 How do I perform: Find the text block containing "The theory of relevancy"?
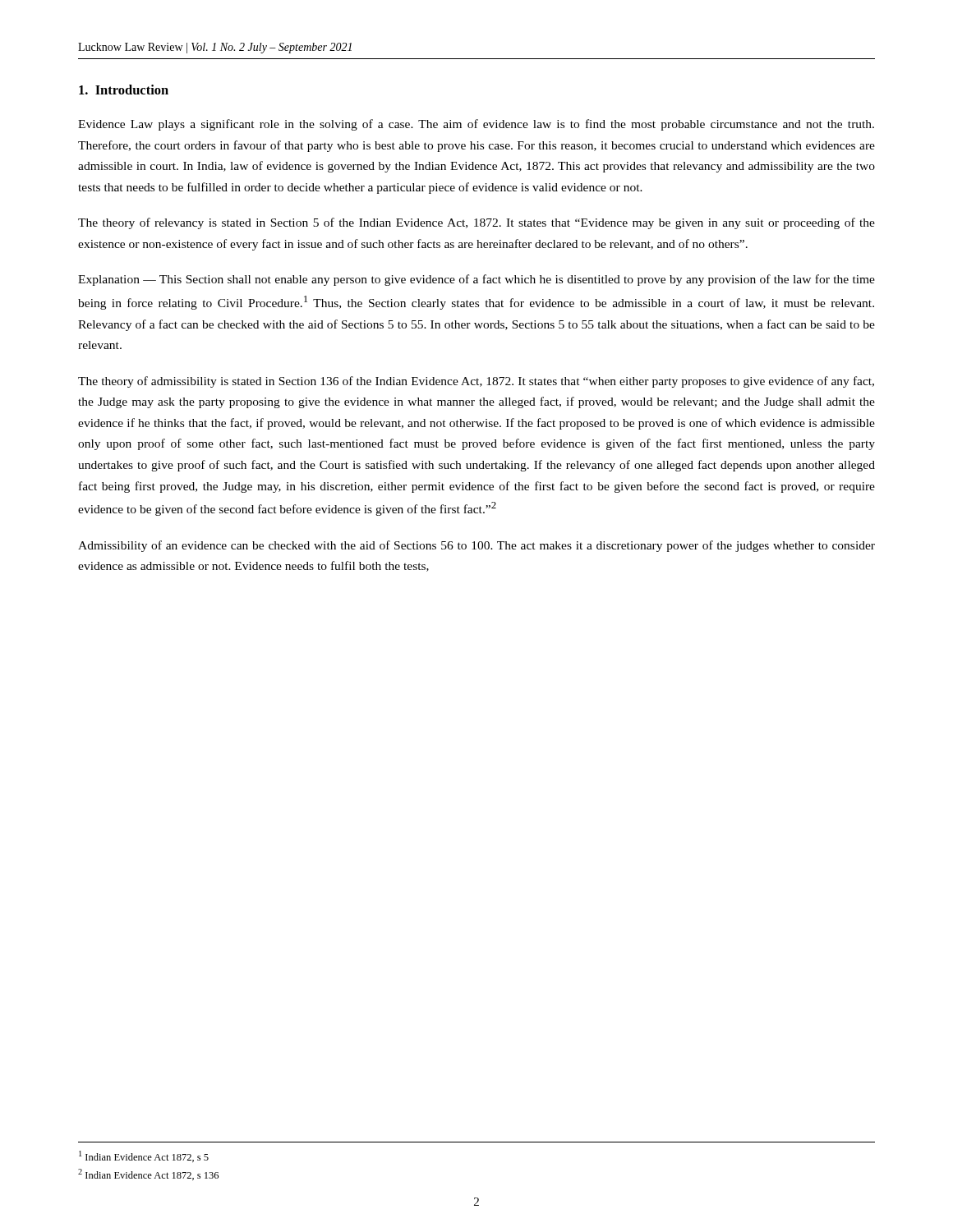tap(476, 233)
